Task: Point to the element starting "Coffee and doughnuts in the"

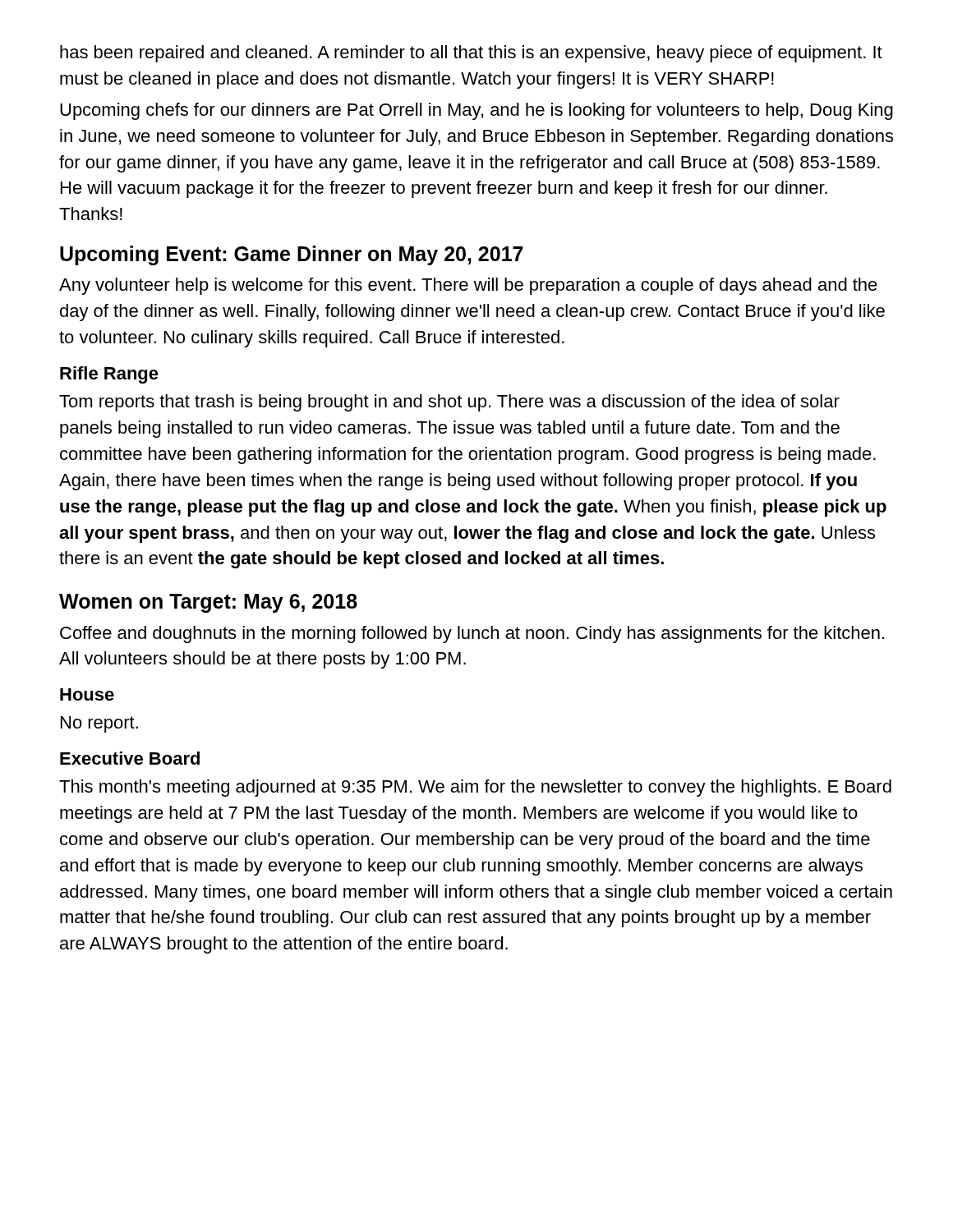Action: 472,646
